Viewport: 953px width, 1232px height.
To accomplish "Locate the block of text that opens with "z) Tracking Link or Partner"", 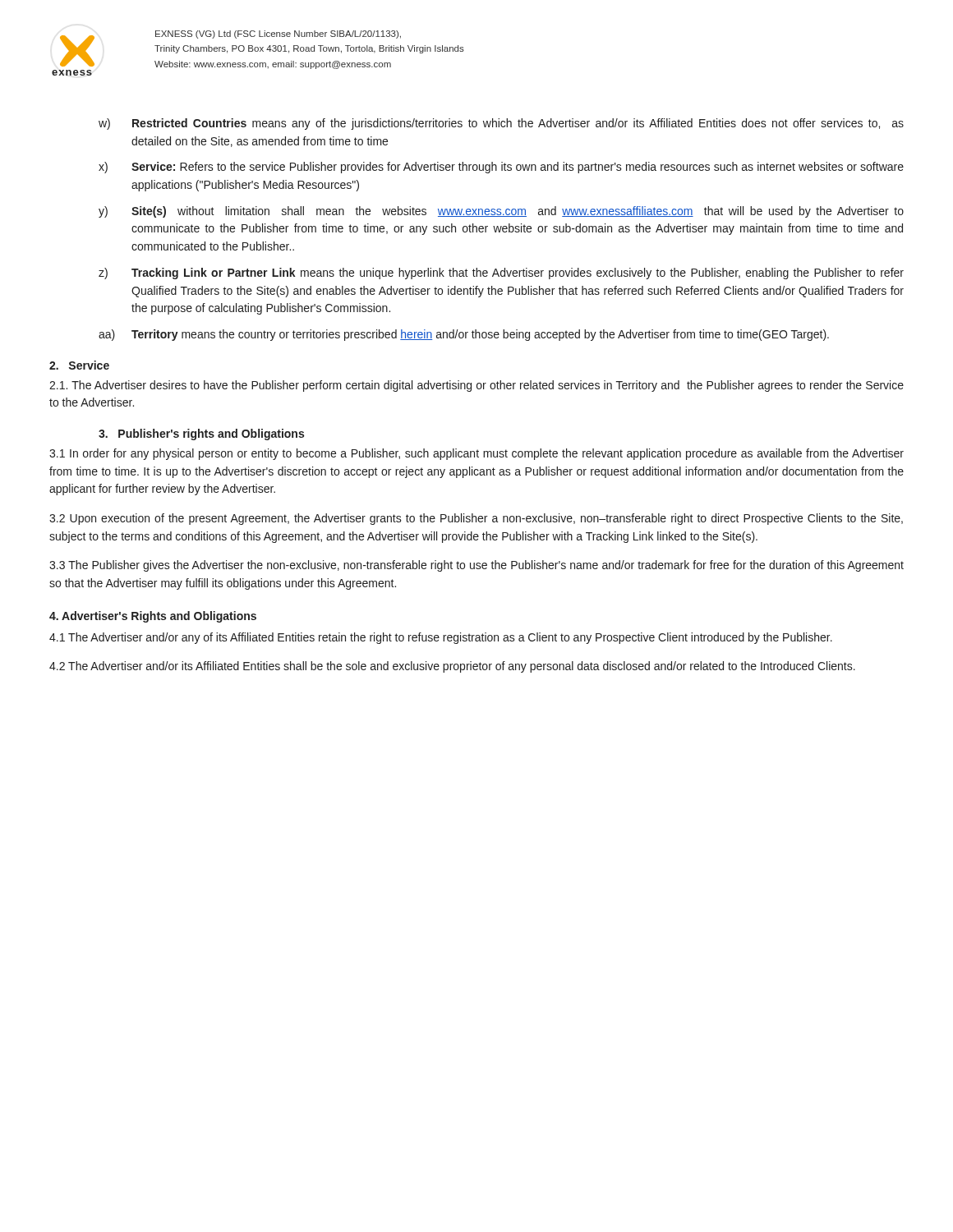I will pyautogui.click(x=501, y=291).
